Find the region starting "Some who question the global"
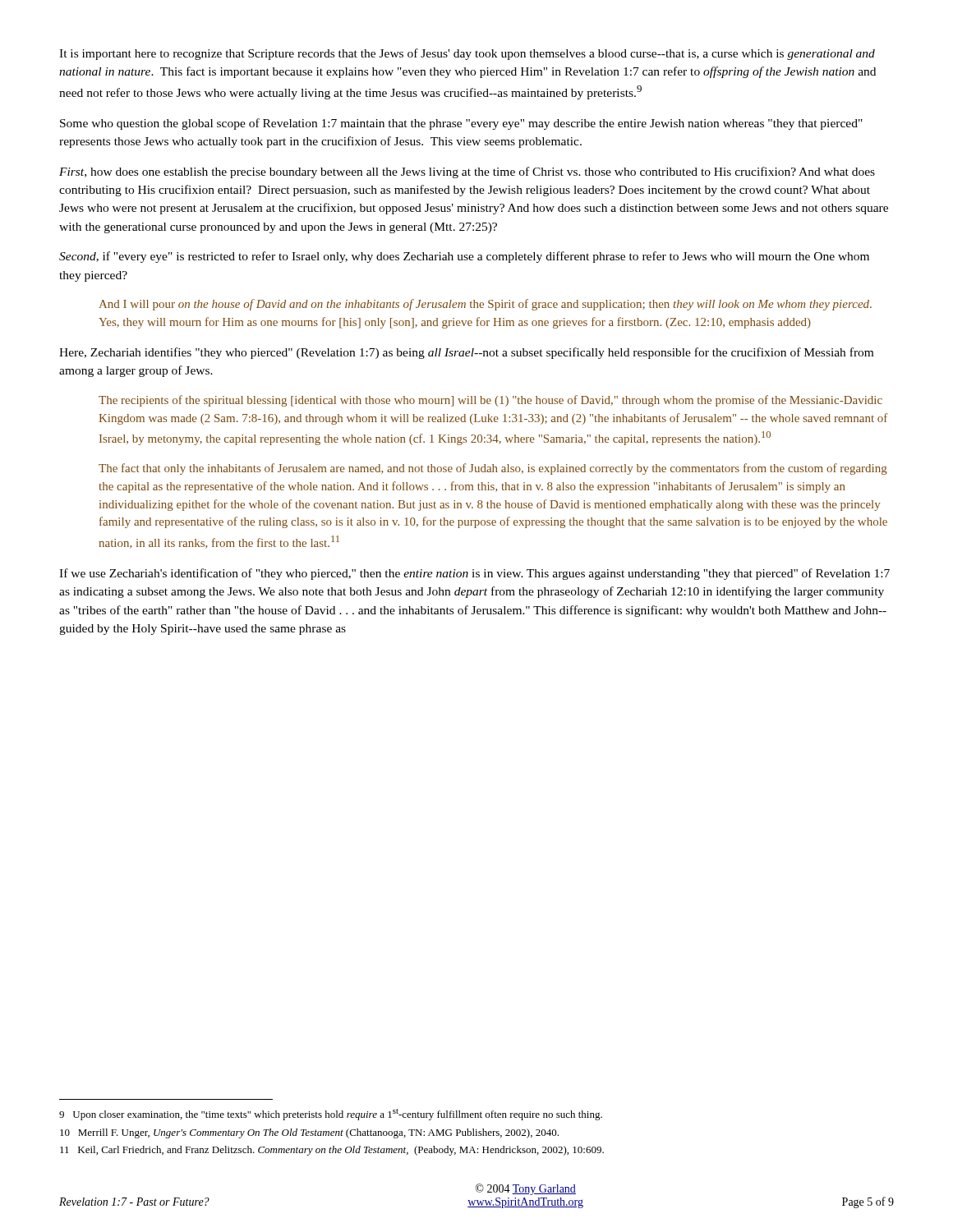The image size is (953, 1232). 461,132
